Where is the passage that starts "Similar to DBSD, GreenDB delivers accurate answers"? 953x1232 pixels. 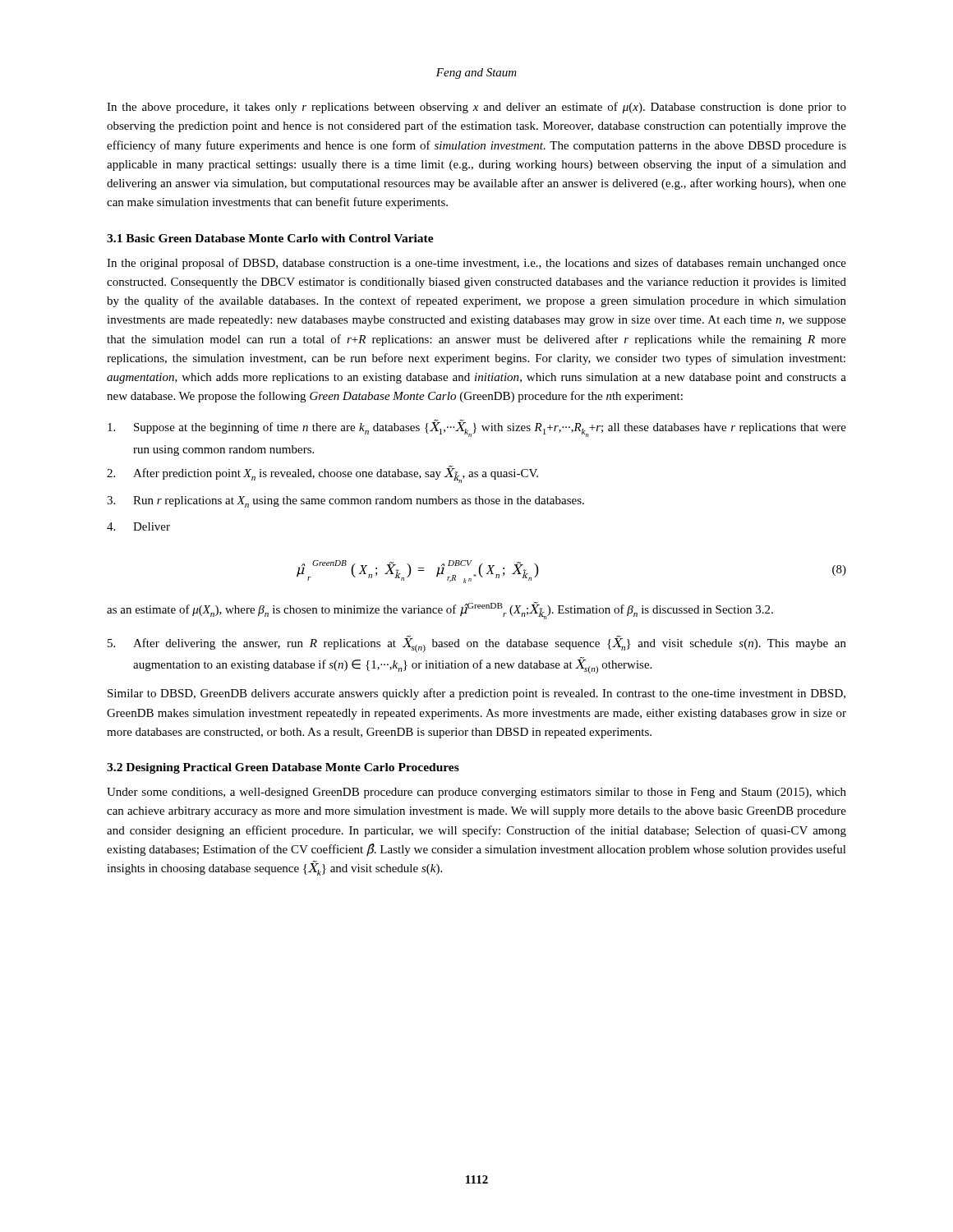pos(476,713)
